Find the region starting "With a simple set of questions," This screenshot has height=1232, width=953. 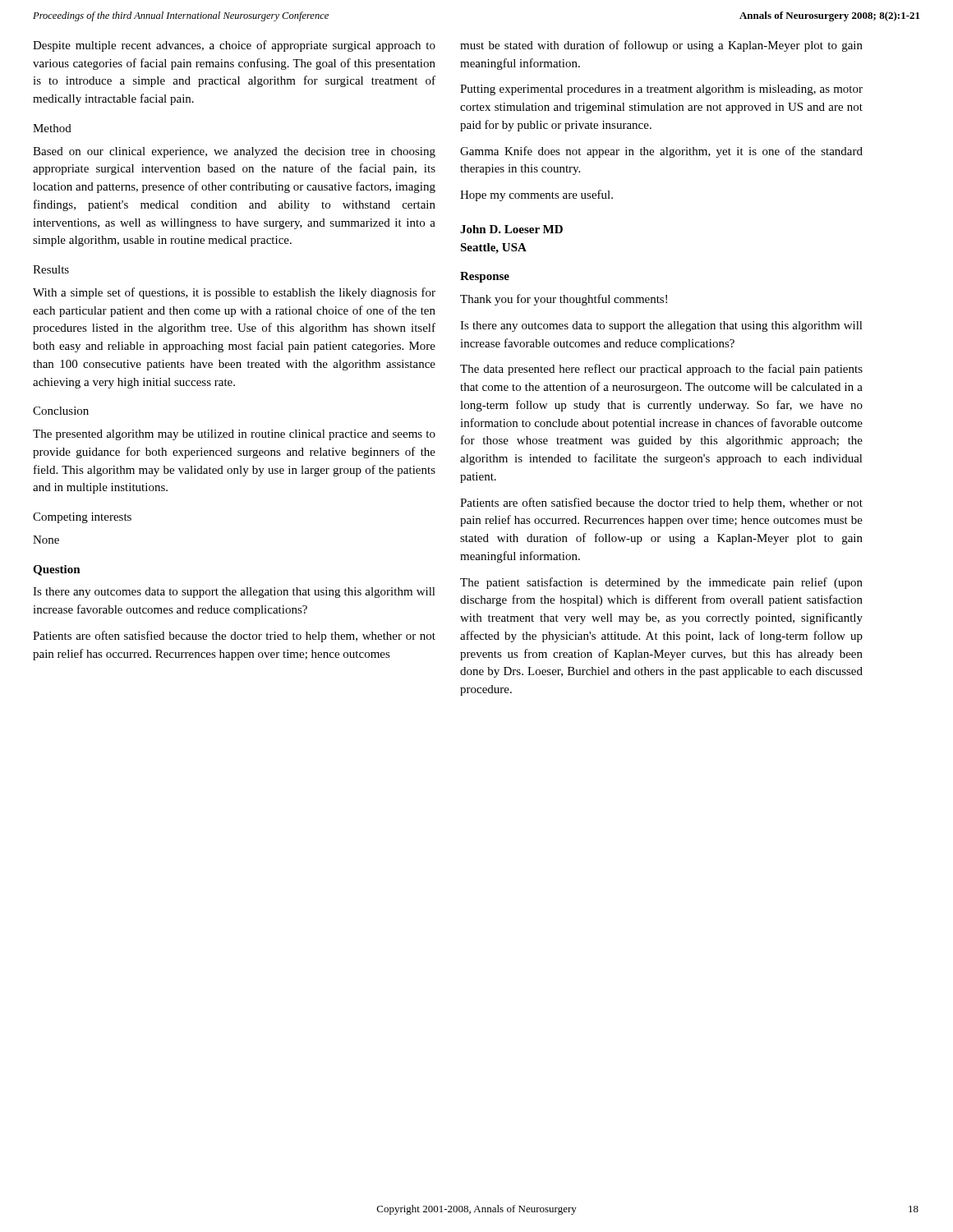pos(234,338)
